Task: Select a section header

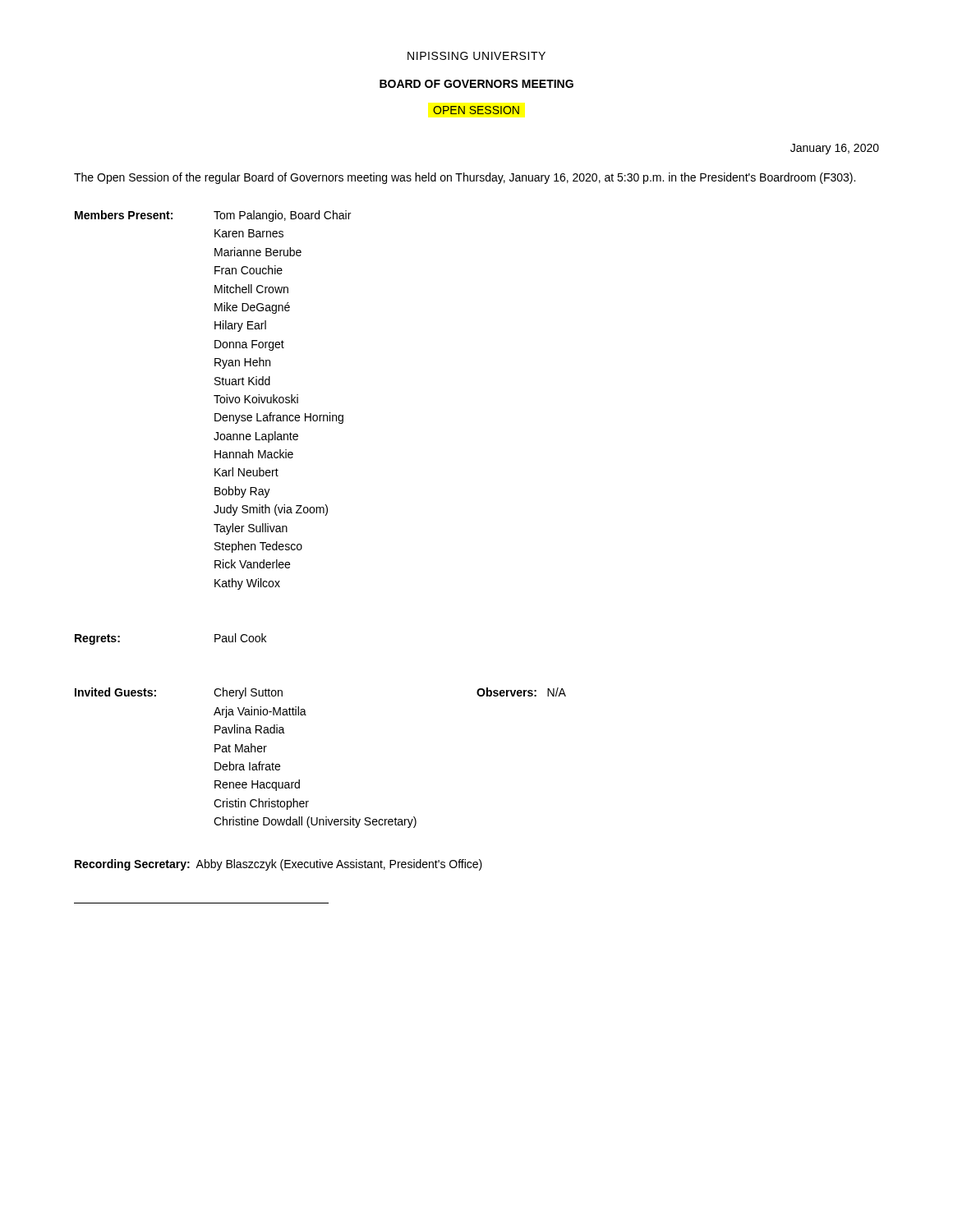Action: click(x=476, y=110)
